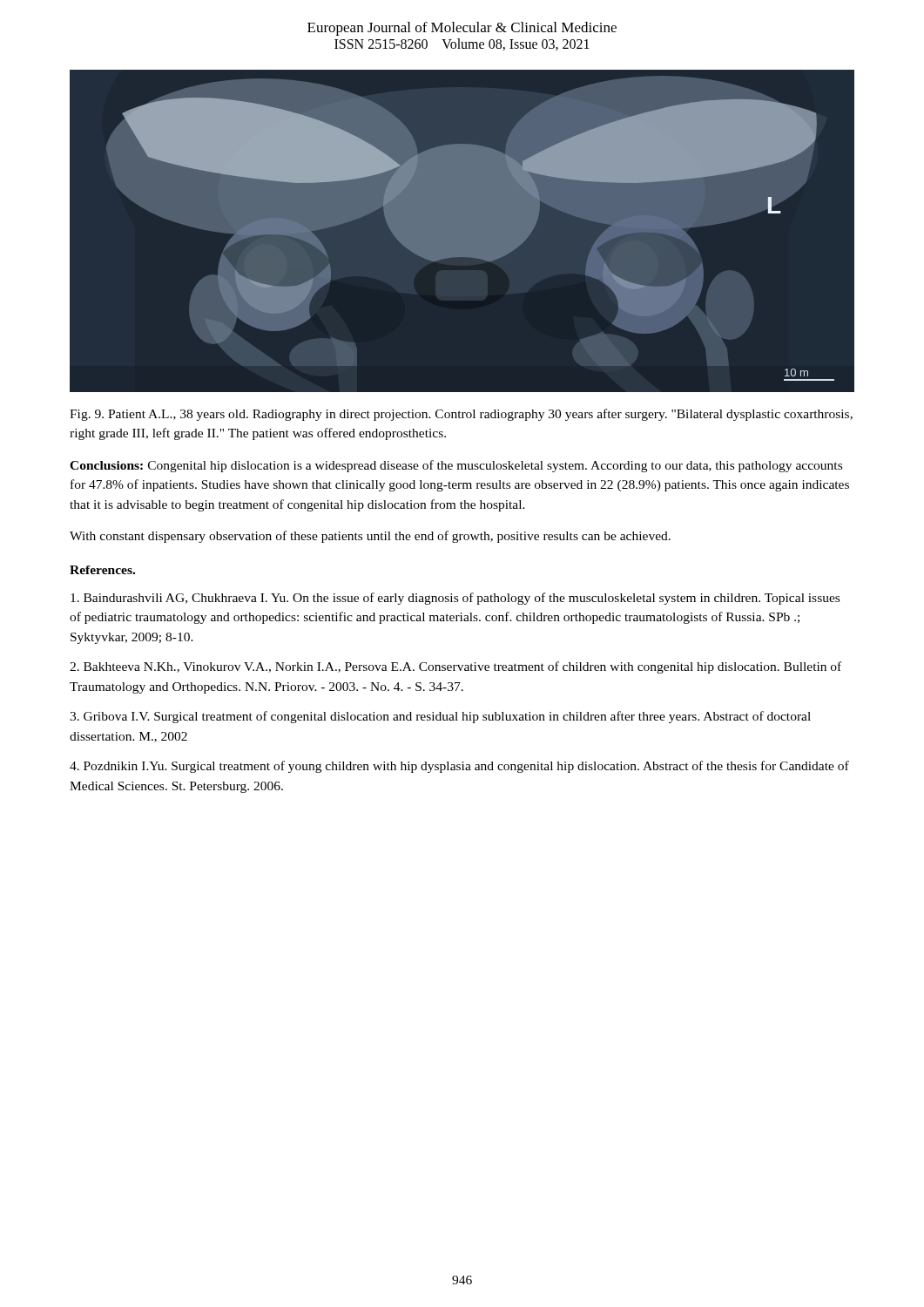
Task: Select the block starting "4. Pozdnikin I.Yu. Surgical treatment of young children"
Action: pos(459,775)
